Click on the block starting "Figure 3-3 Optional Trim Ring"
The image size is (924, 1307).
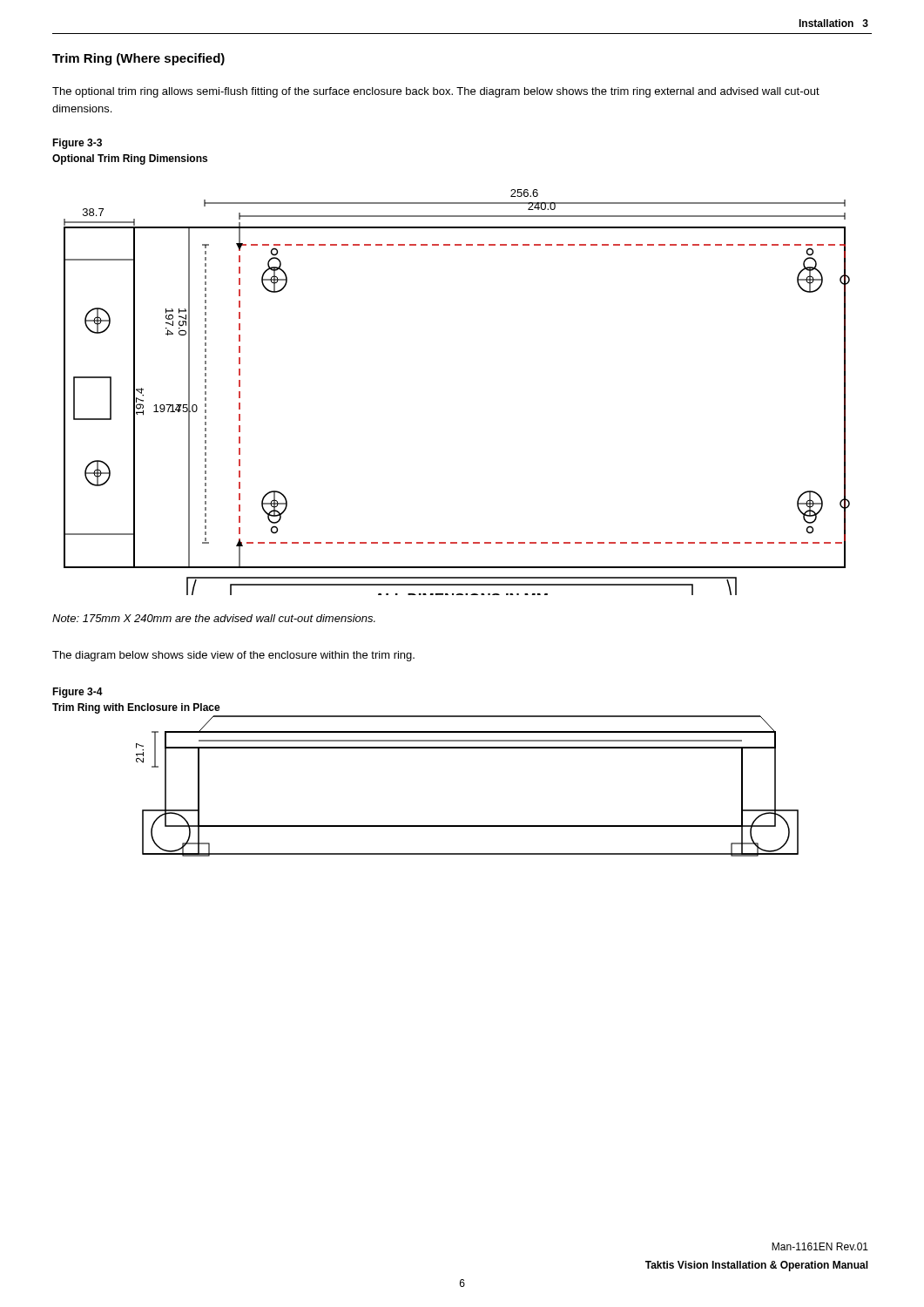130,151
